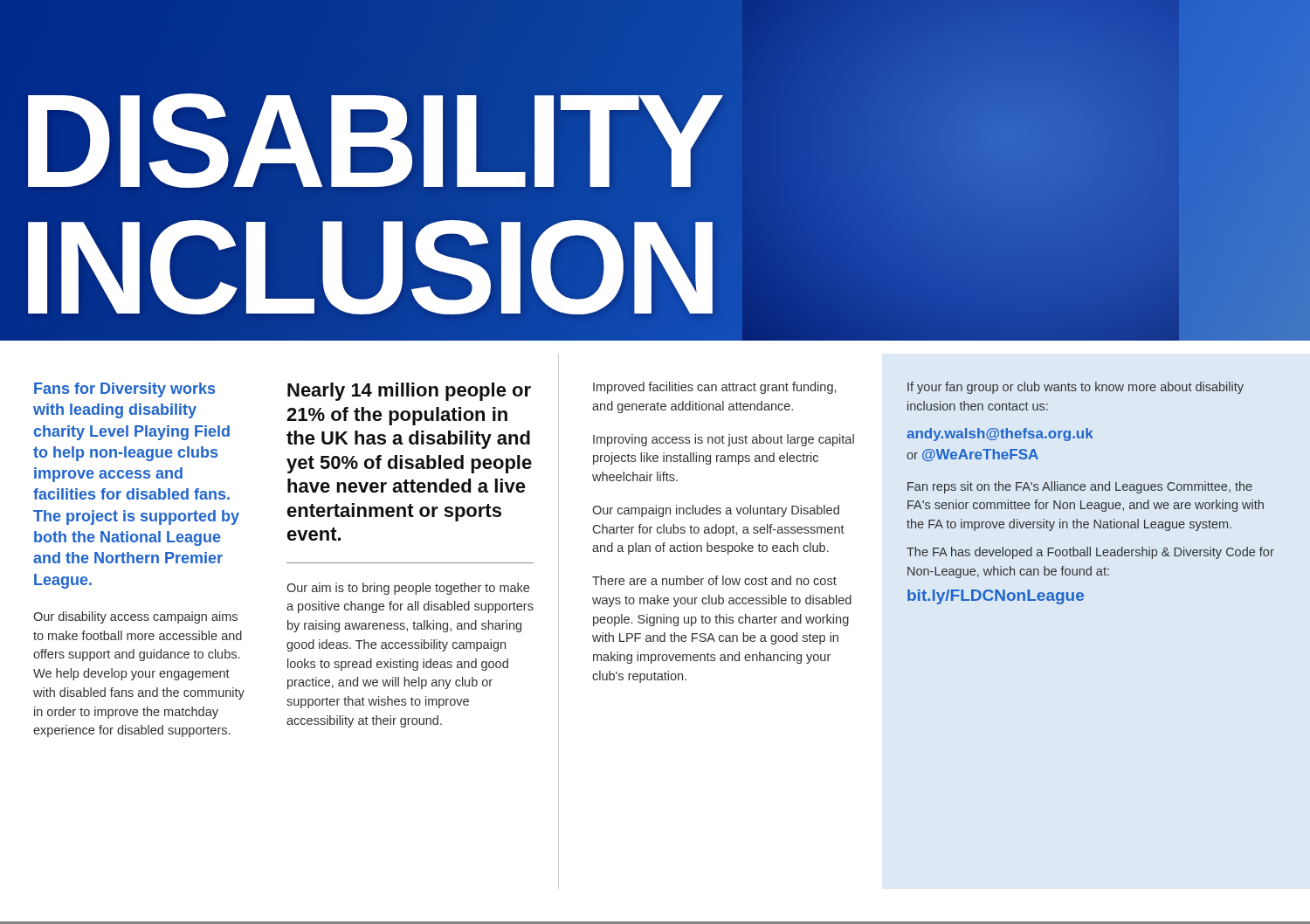Locate the block of text that opens with "Our aim is to bring people together"

coord(410,654)
